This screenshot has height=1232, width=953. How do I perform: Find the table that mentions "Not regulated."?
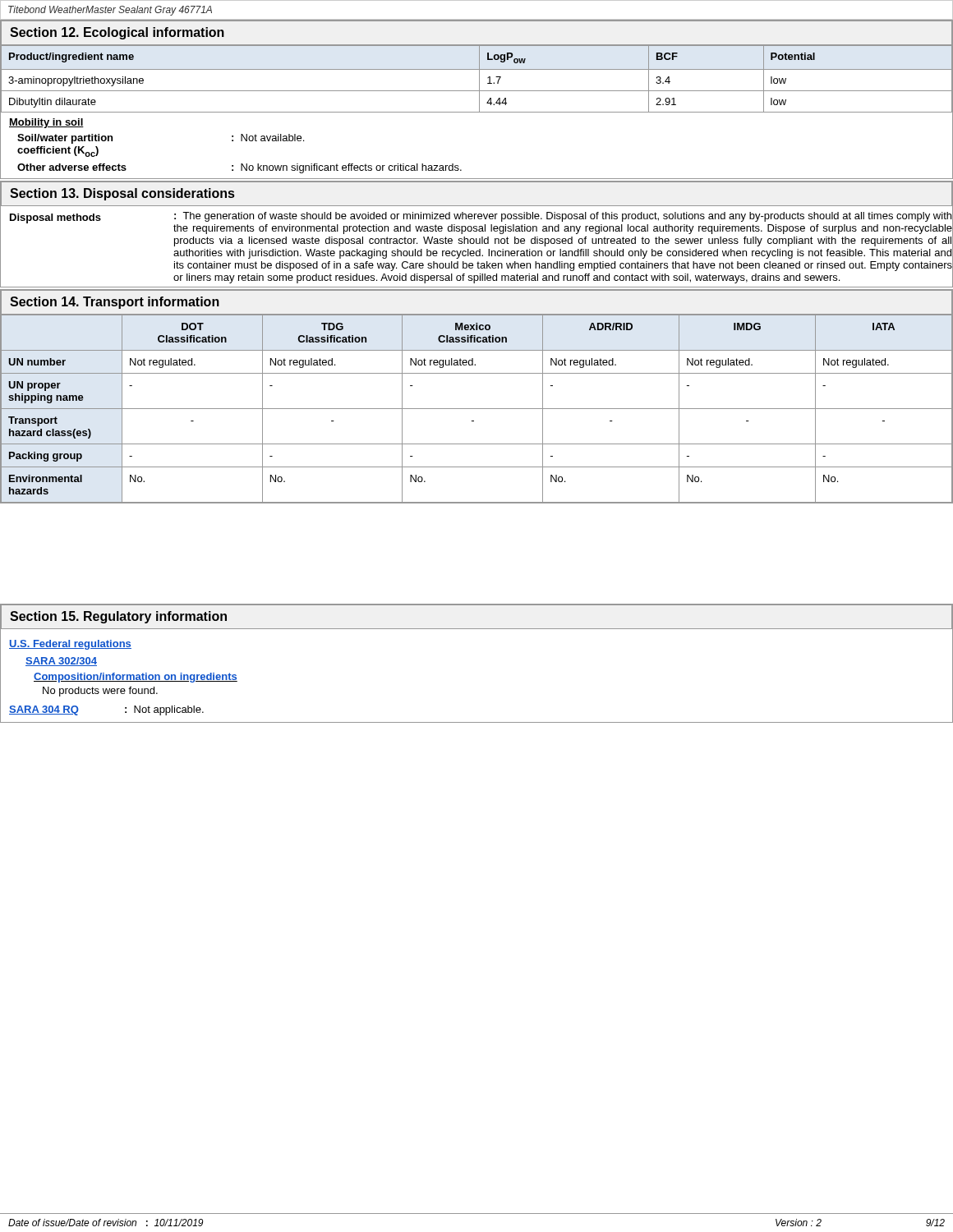tap(476, 409)
